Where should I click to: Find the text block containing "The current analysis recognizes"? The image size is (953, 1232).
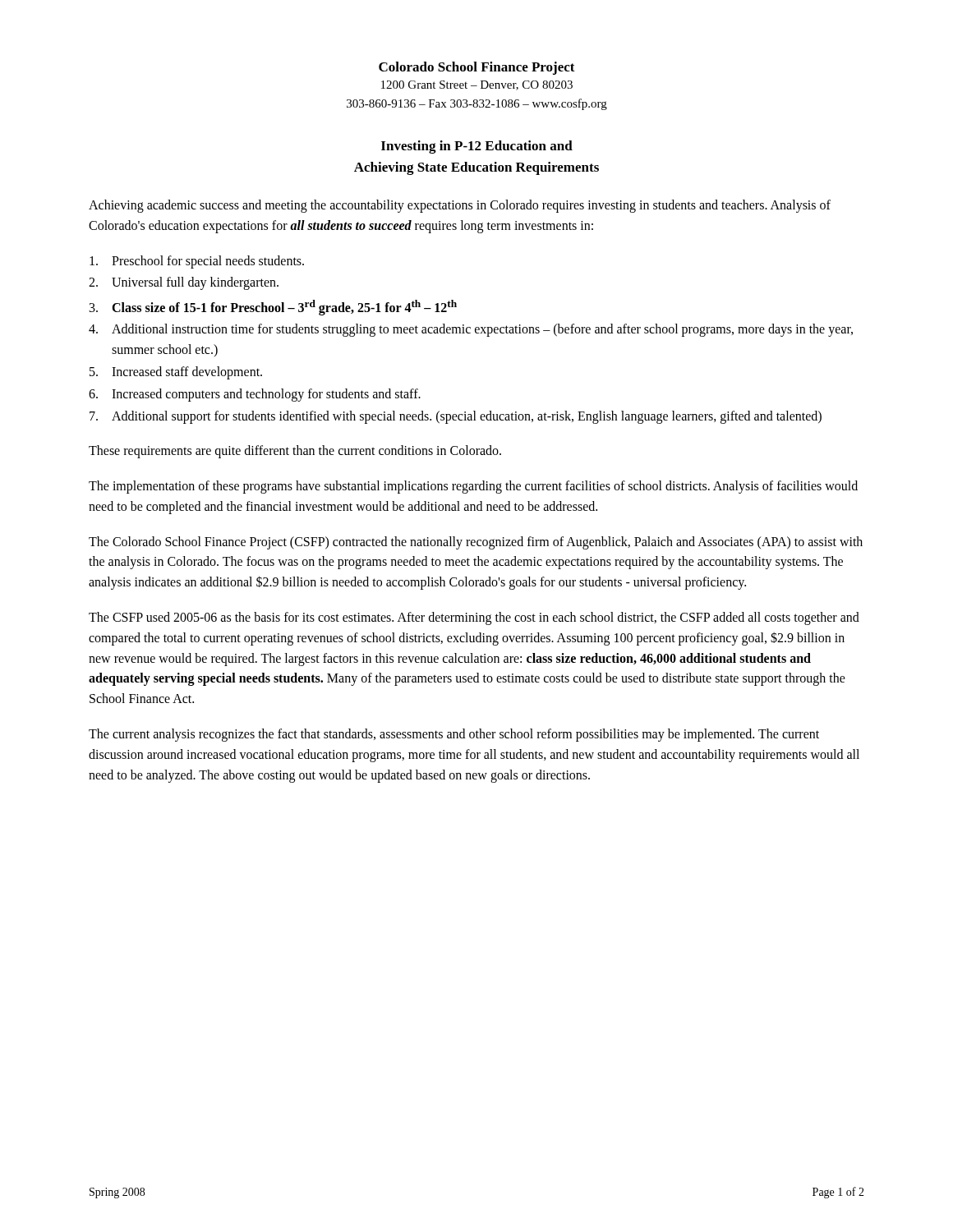(474, 754)
